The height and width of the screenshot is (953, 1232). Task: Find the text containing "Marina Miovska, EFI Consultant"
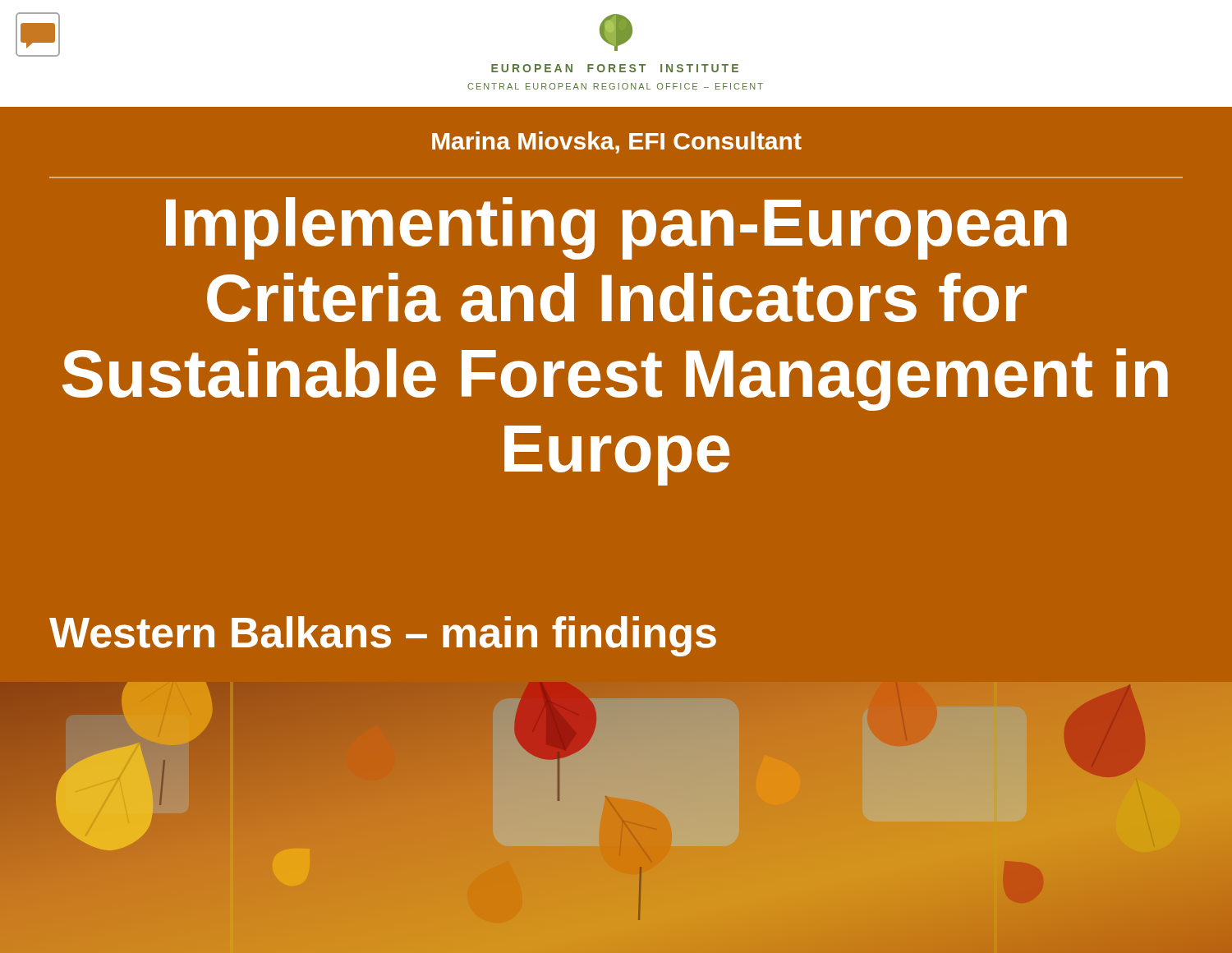(x=616, y=141)
